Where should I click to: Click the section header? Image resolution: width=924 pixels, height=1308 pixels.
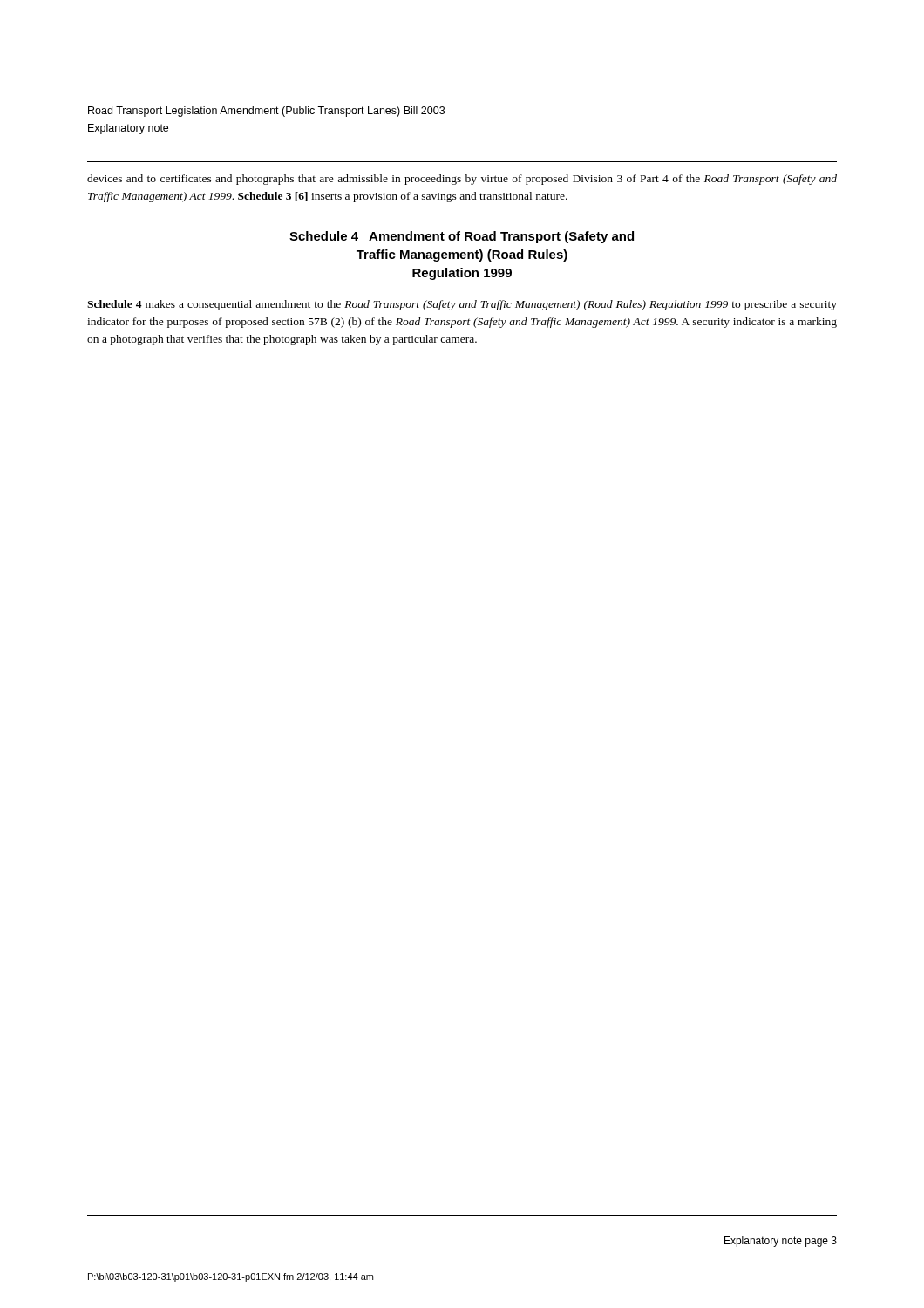462,254
